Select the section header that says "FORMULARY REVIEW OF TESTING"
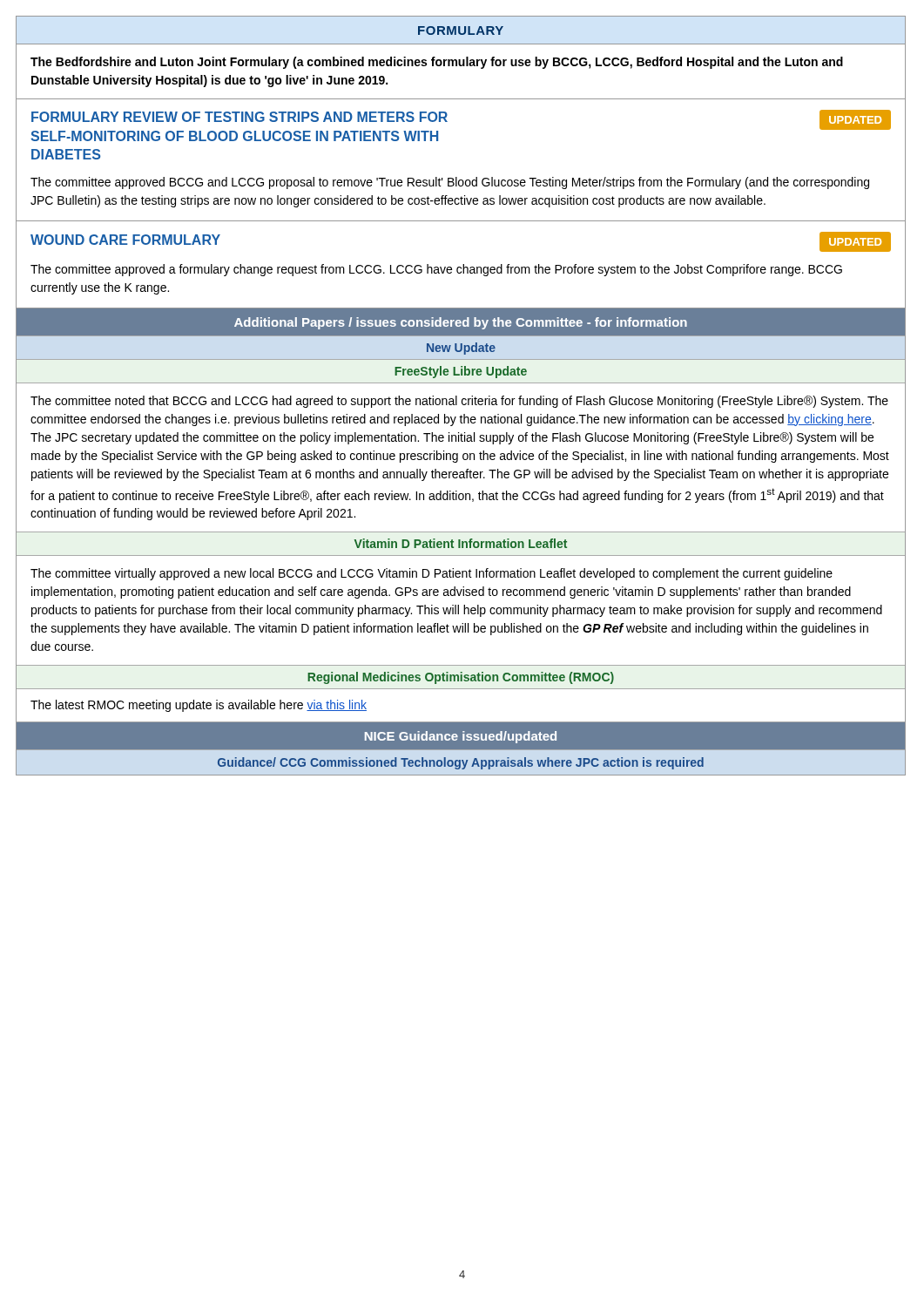 coord(239,136)
